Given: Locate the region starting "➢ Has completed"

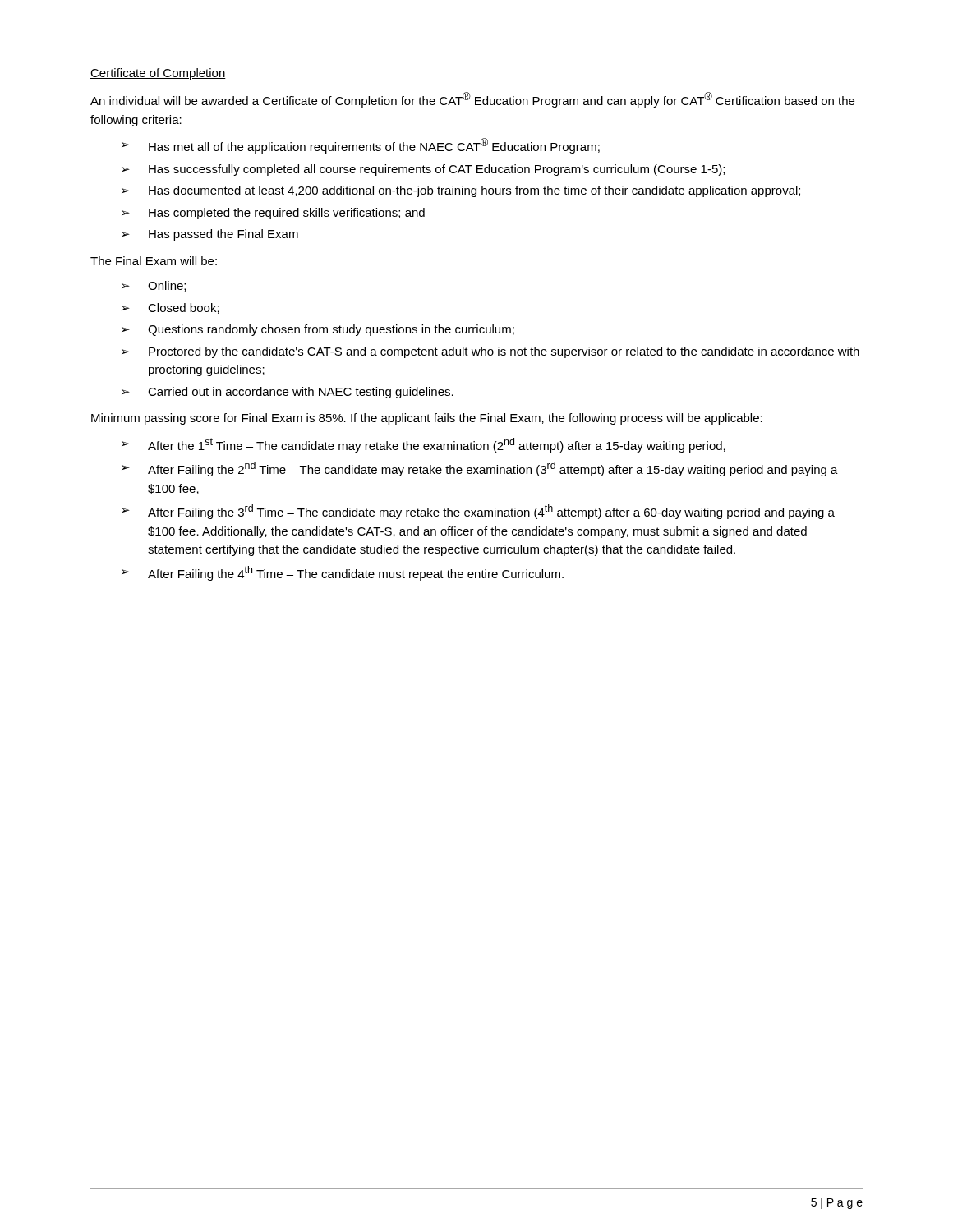Looking at the screenshot, I should (x=273, y=214).
